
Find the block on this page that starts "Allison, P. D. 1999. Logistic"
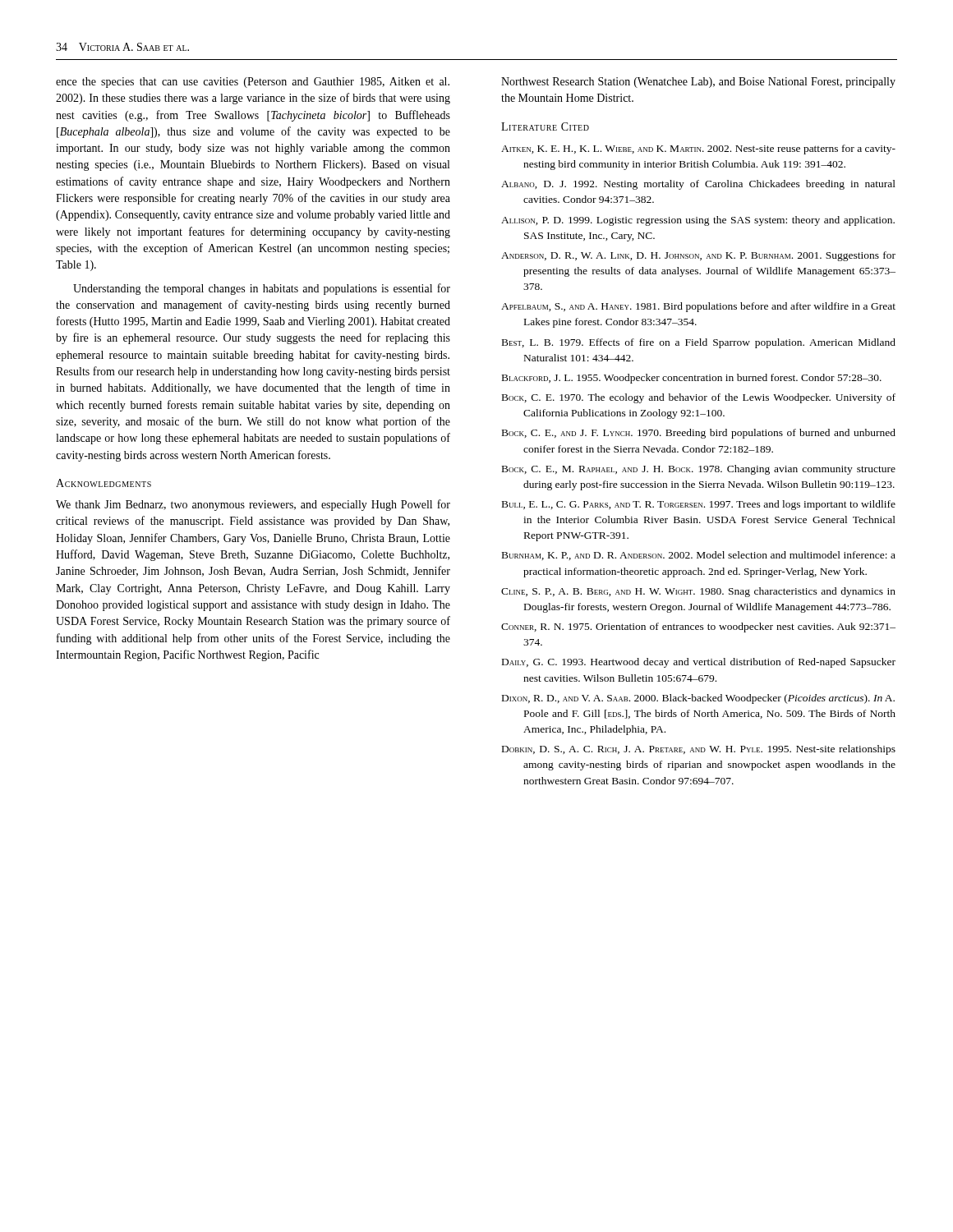click(x=698, y=227)
